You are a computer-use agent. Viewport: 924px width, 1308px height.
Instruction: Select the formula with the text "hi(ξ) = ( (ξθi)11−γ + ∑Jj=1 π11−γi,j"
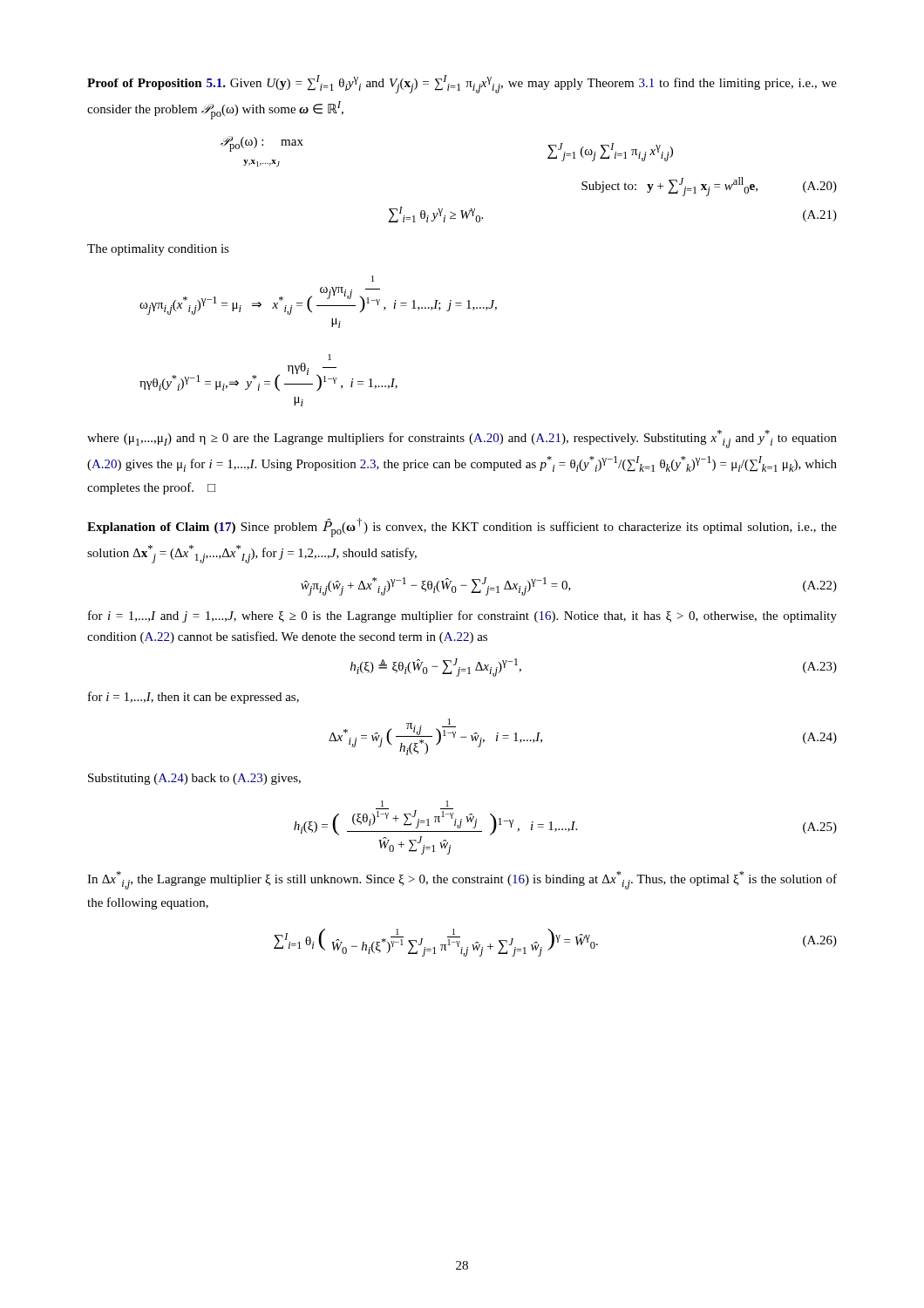462,827
